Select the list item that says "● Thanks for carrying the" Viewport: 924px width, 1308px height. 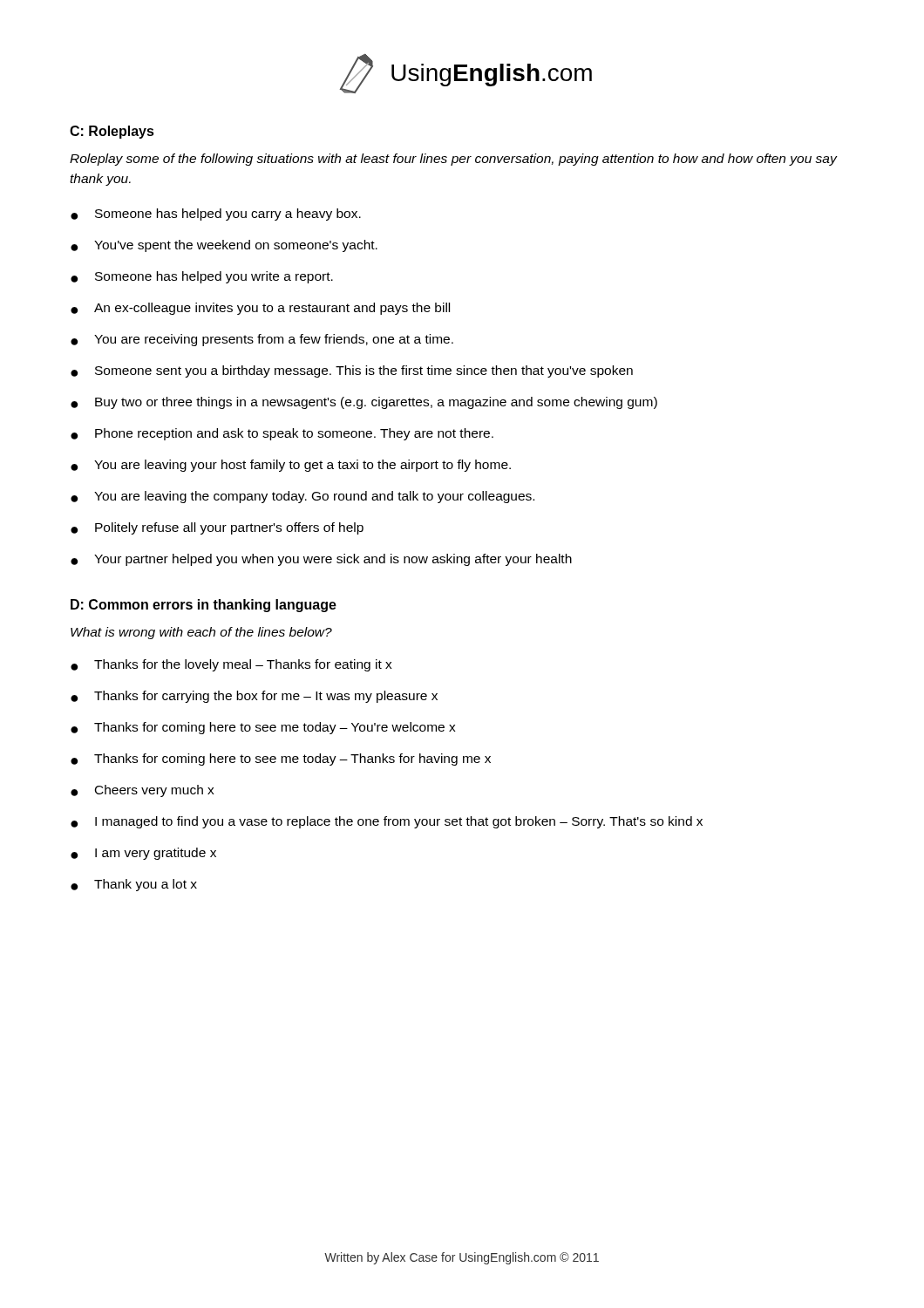[x=254, y=697]
